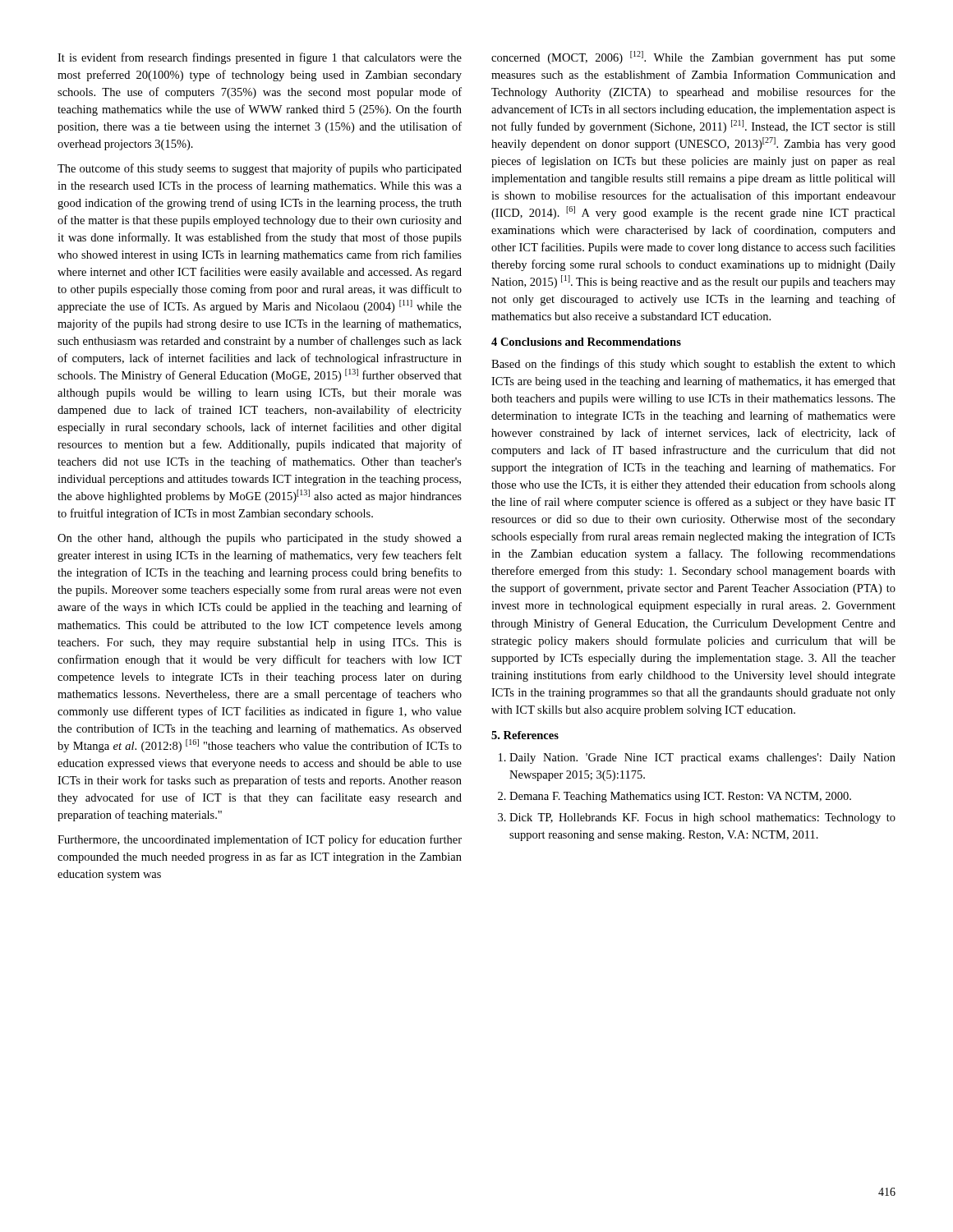Image resolution: width=953 pixels, height=1232 pixels.
Task: Locate the list item containing "Daily Nation. 'Grade Nine ICT"
Action: (693, 796)
